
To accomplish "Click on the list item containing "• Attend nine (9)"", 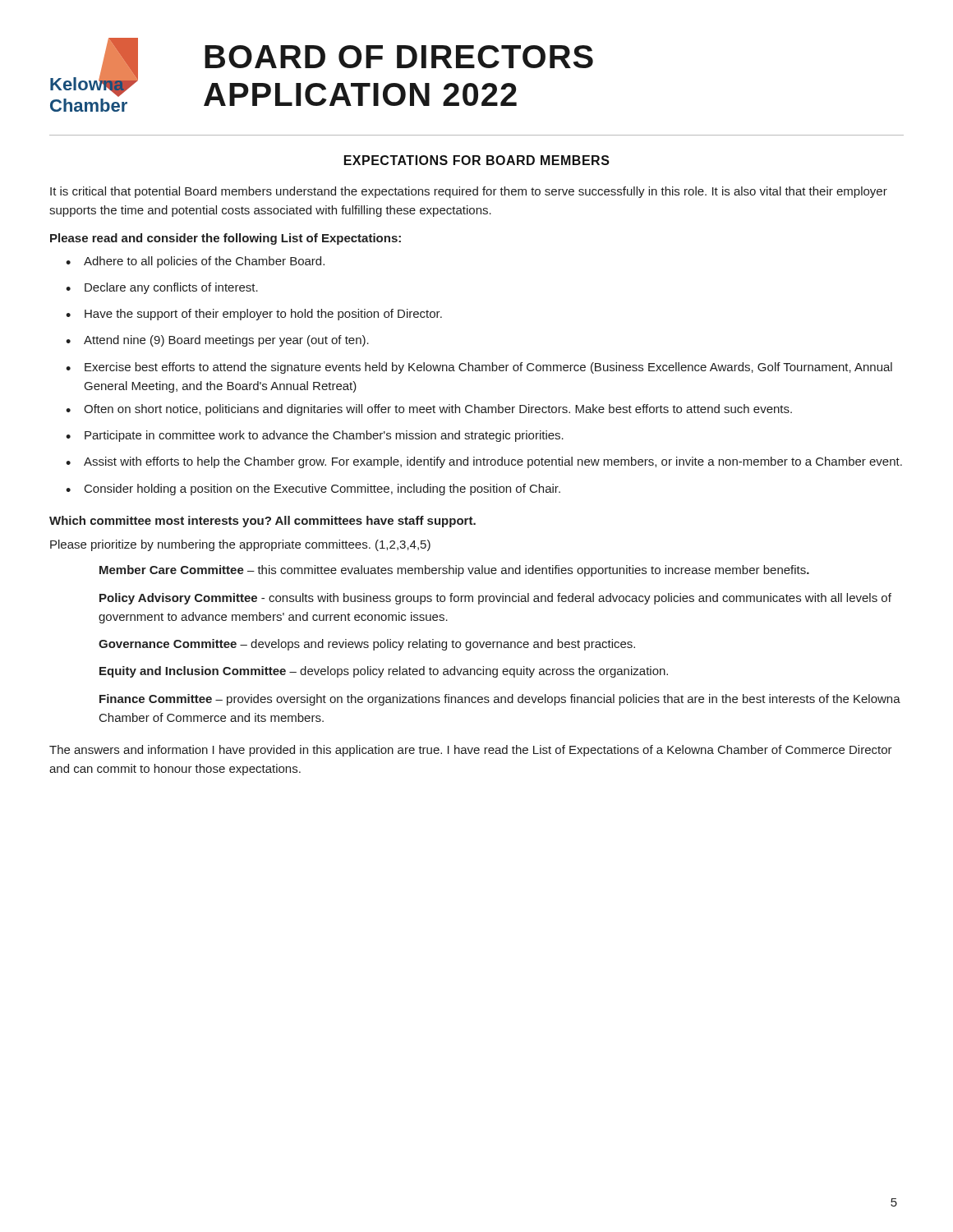I will [217, 341].
